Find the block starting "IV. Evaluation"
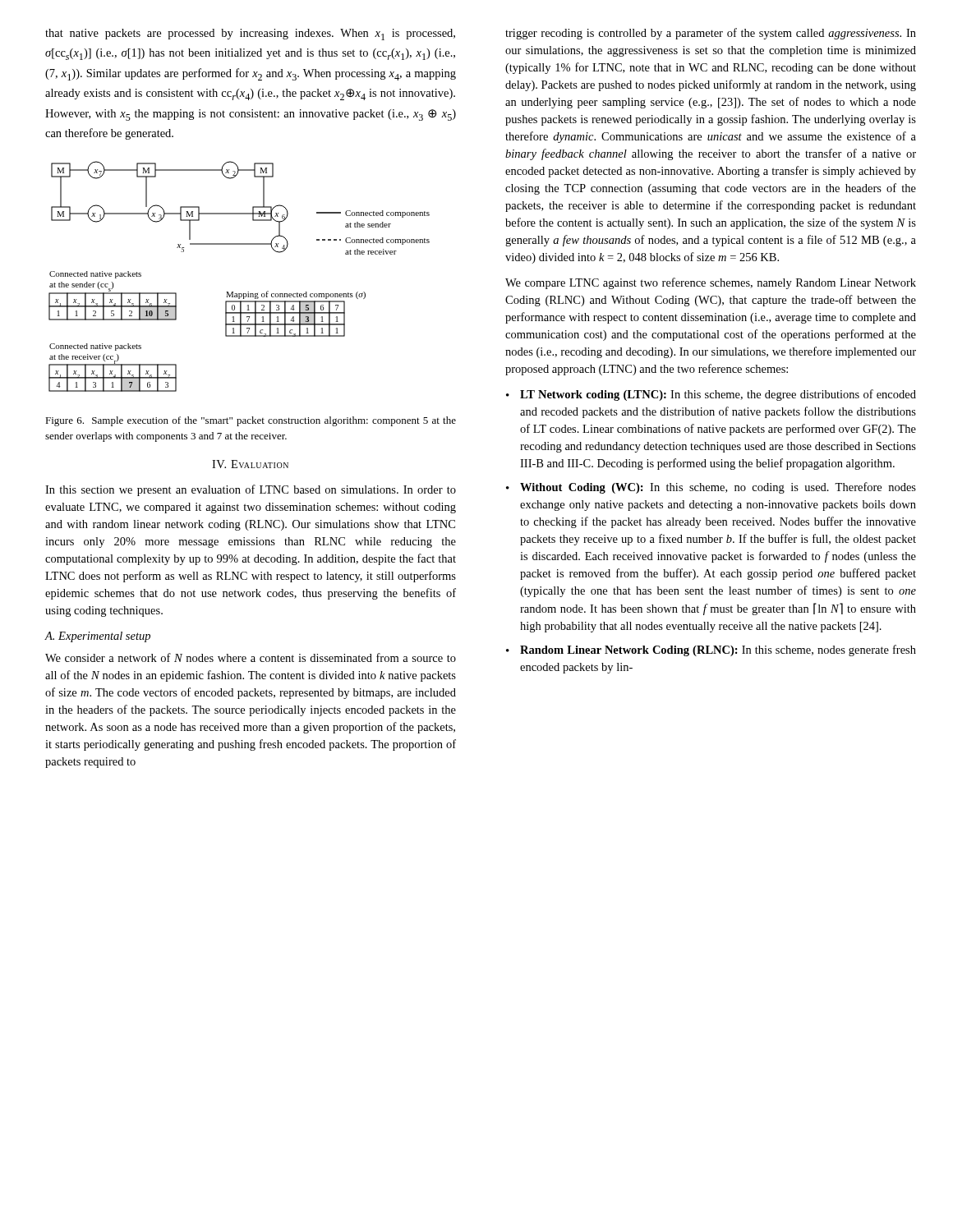 tap(251, 464)
